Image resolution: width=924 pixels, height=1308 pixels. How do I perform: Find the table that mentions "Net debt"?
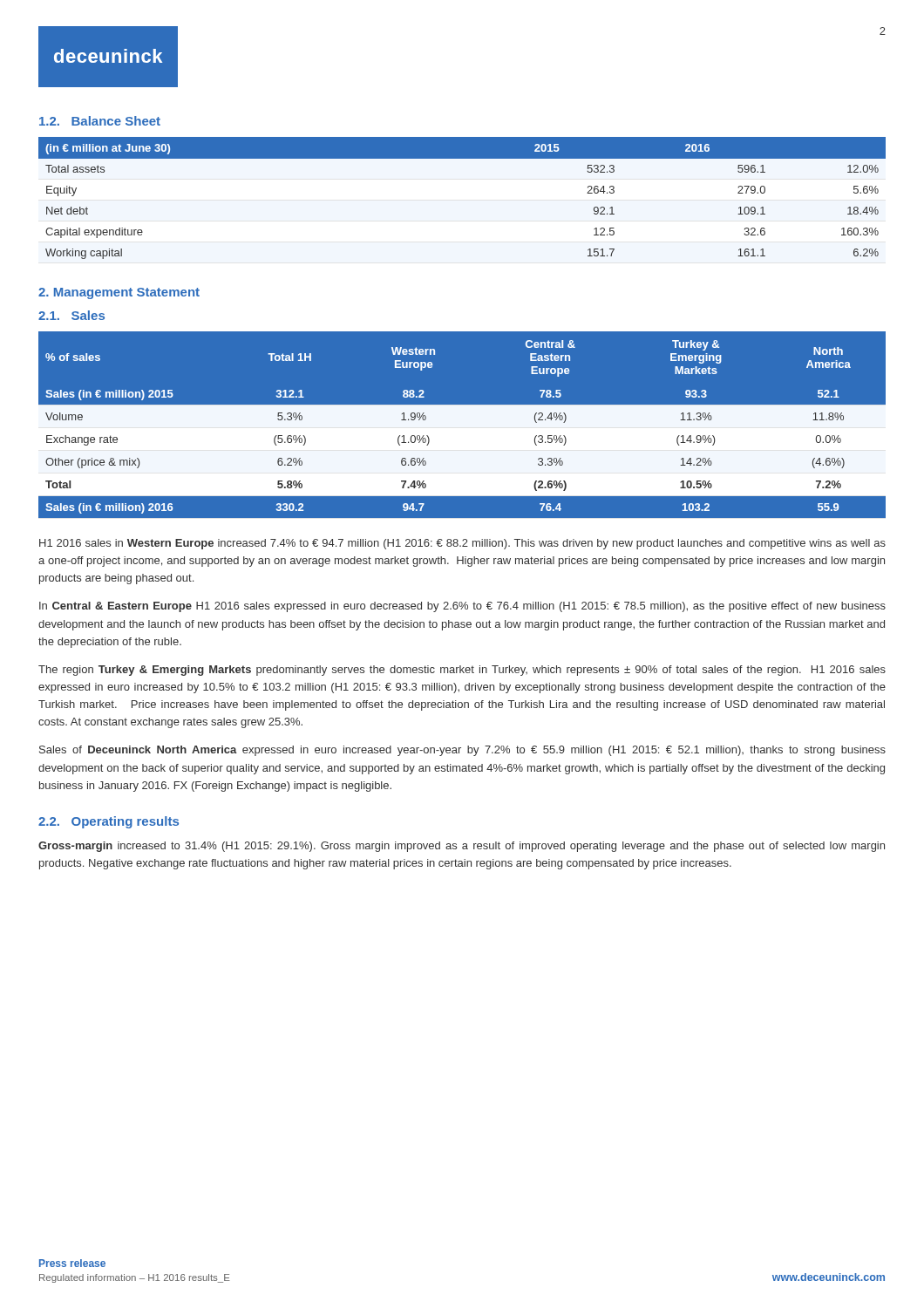(x=462, y=200)
